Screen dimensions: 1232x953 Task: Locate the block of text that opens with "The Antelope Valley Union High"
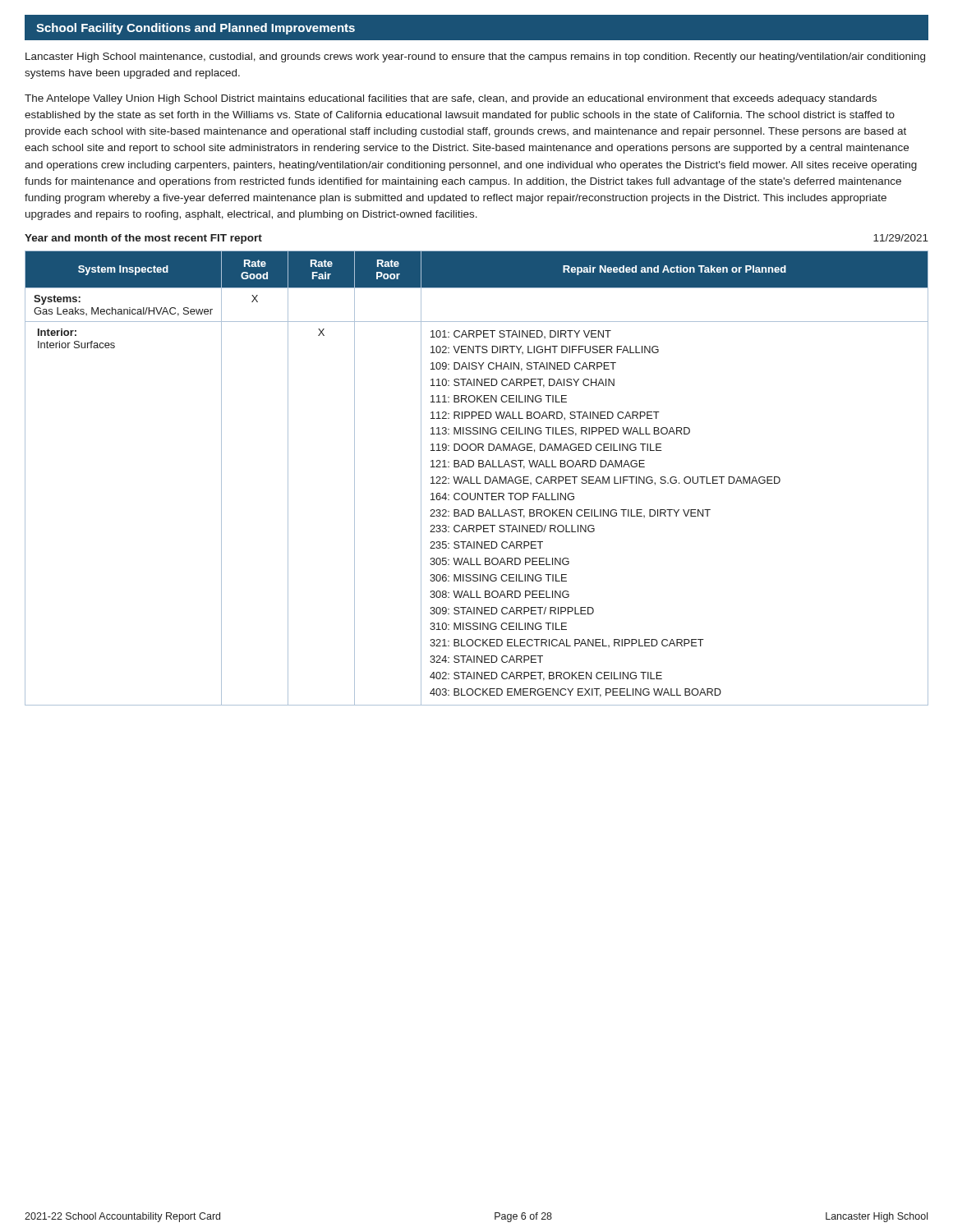tap(471, 156)
